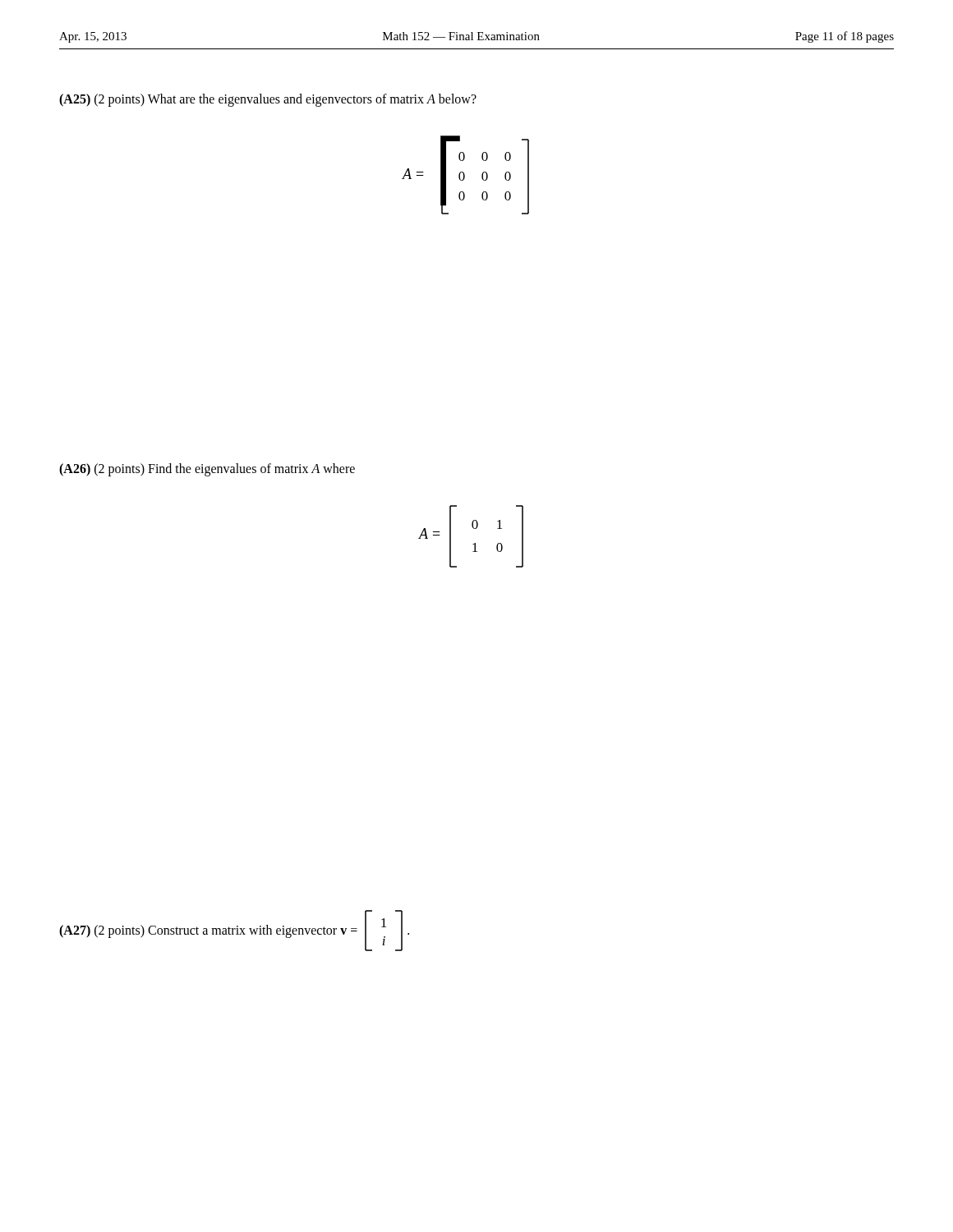Viewport: 953px width, 1232px height.
Task: Point to the block beginning "(A25) (2 points) What are the eigenvalues"
Action: click(x=268, y=99)
